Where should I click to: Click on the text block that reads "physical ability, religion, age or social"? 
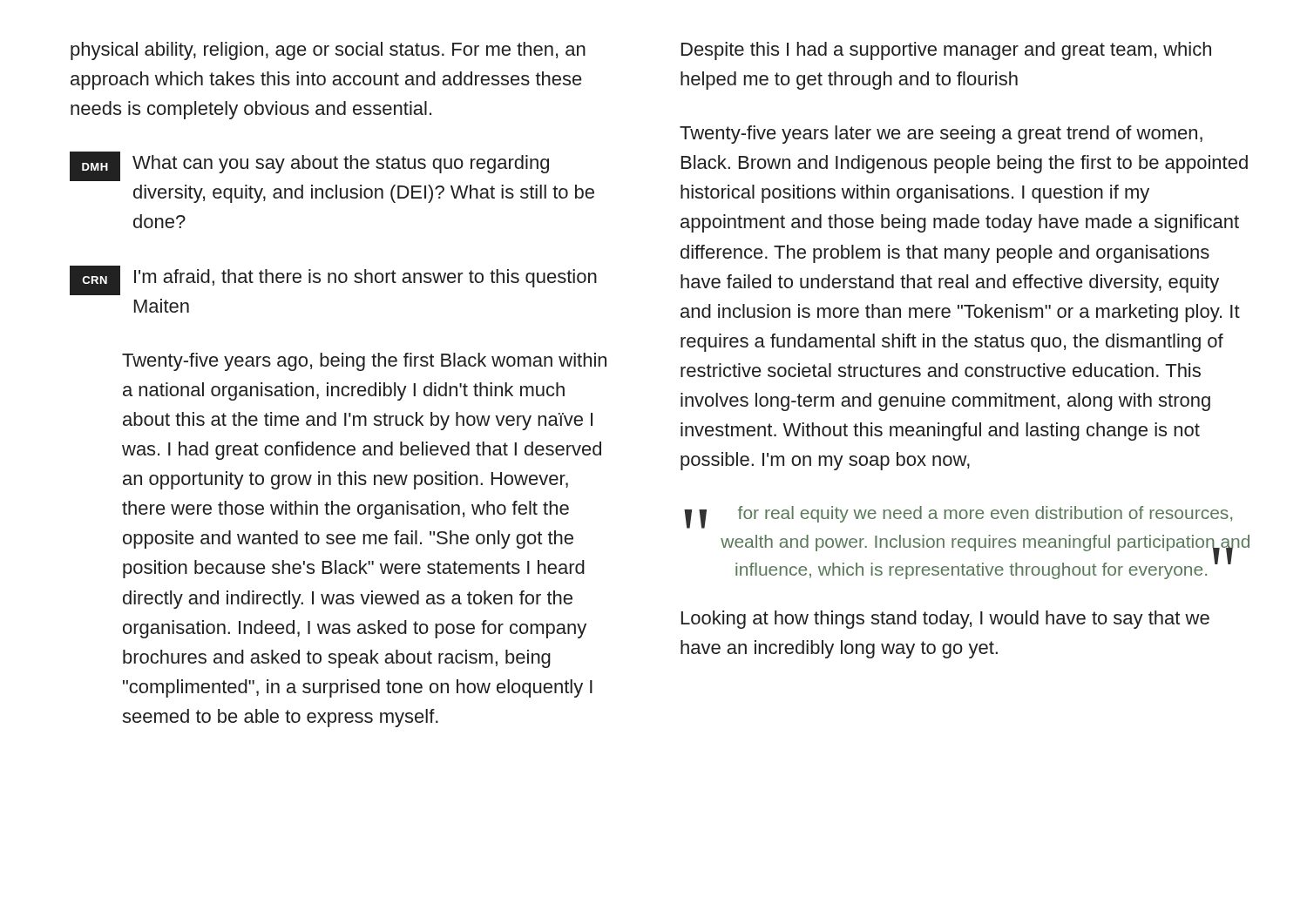[x=328, y=79]
